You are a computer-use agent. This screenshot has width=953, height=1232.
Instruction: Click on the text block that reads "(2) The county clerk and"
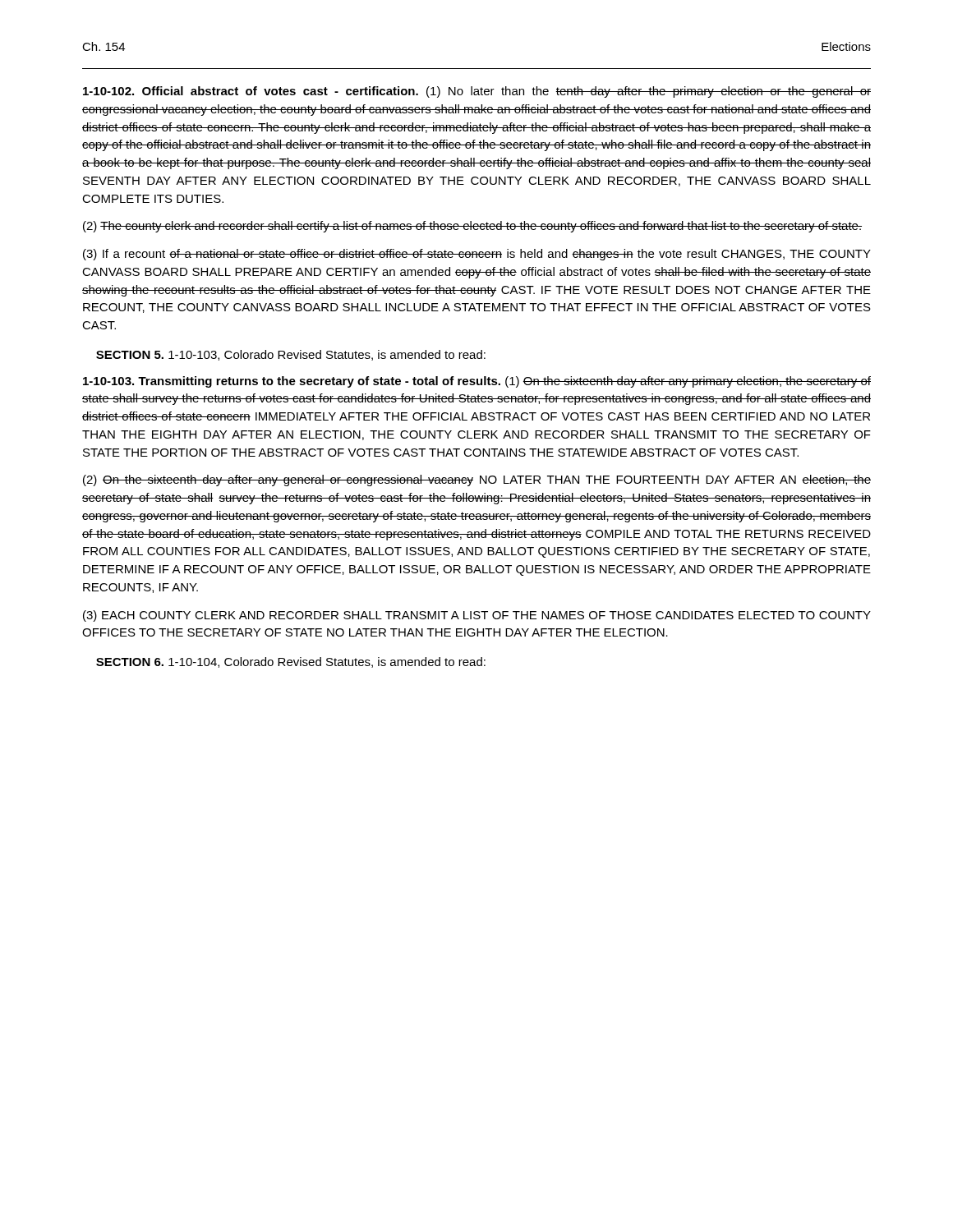coord(476,226)
